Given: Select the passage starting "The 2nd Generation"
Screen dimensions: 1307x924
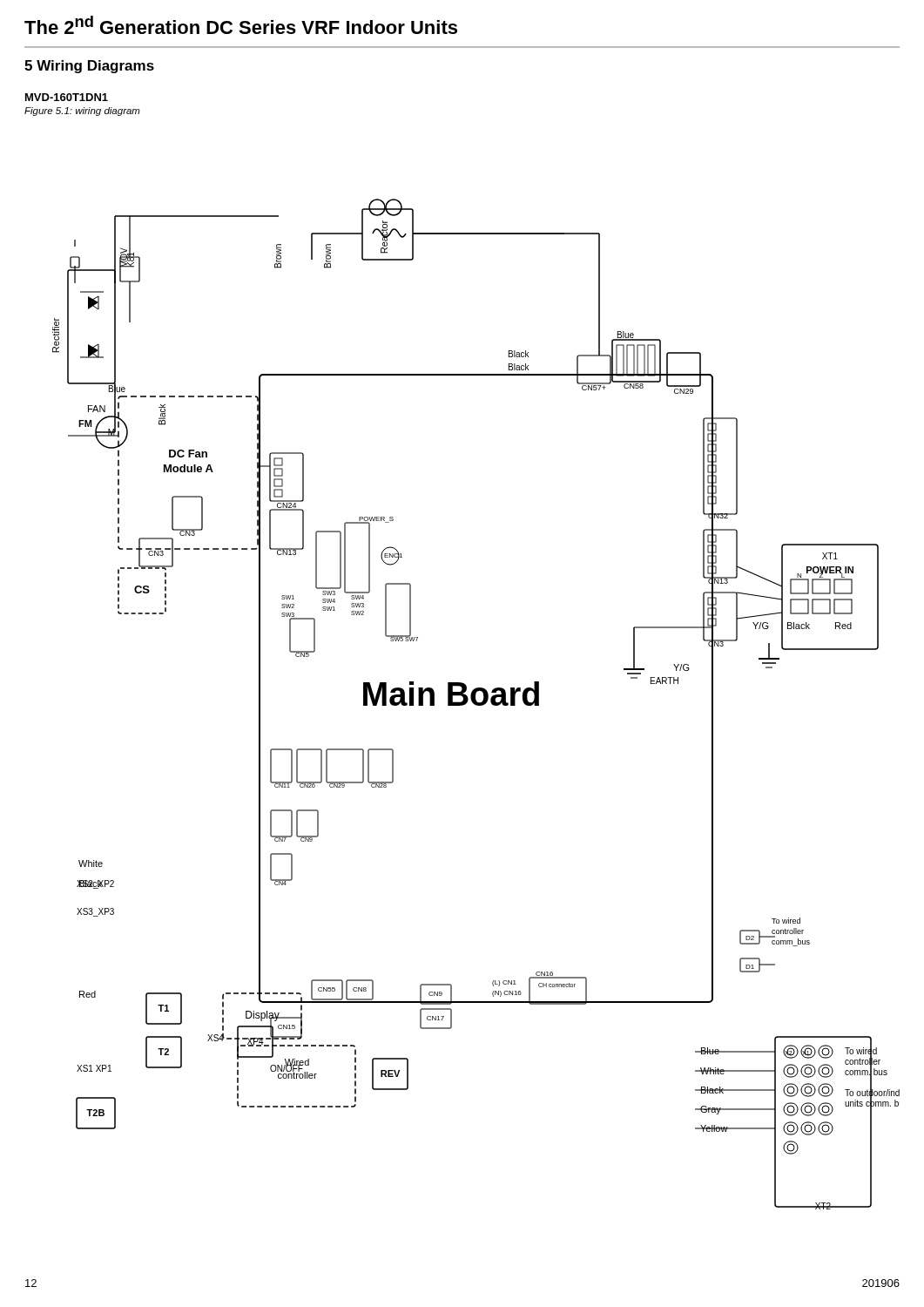Looking at the screenshot, I should pyautogui.click(x=241, y=25).
